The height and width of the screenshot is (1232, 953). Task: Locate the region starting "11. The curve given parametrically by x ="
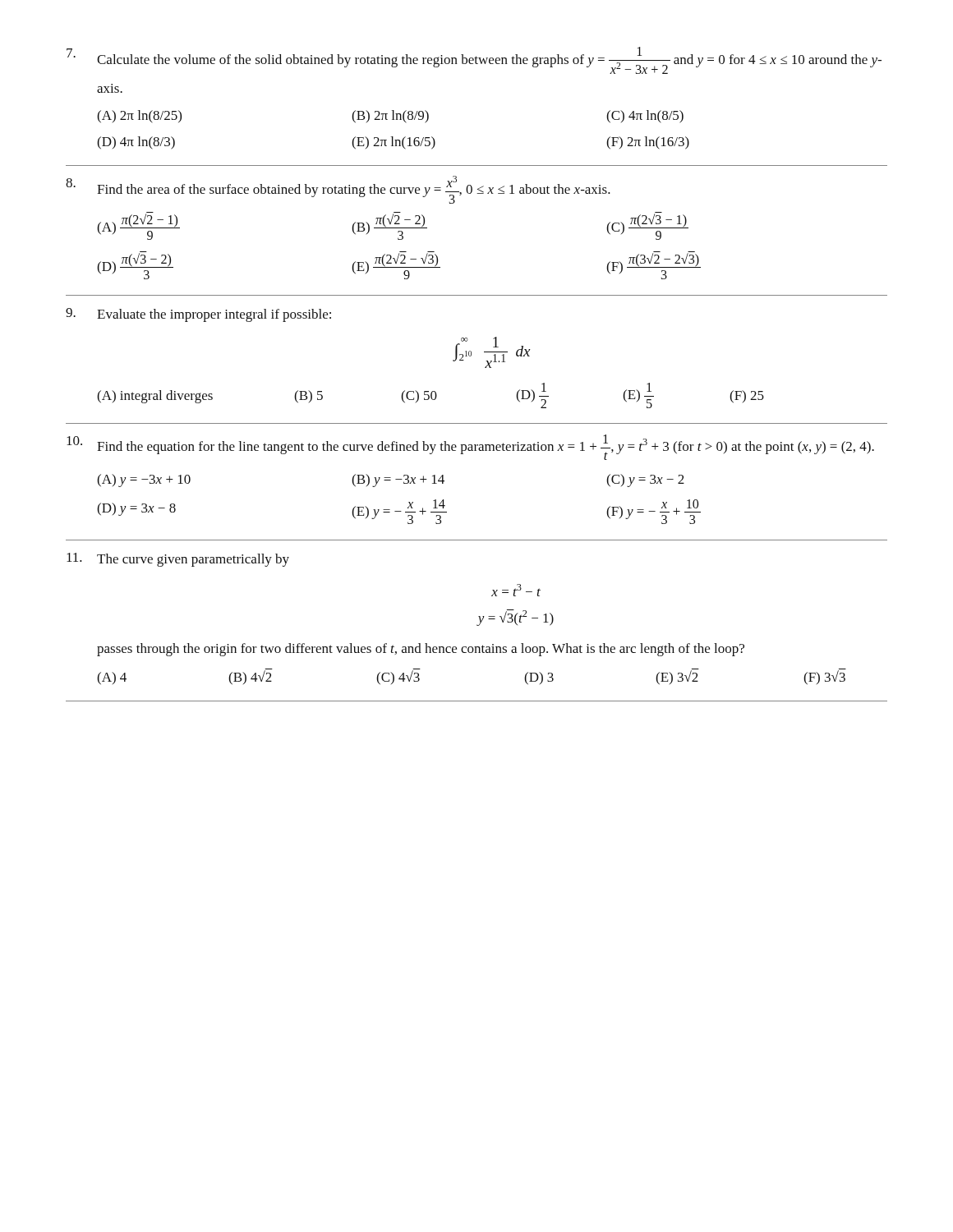pos(476,620)
